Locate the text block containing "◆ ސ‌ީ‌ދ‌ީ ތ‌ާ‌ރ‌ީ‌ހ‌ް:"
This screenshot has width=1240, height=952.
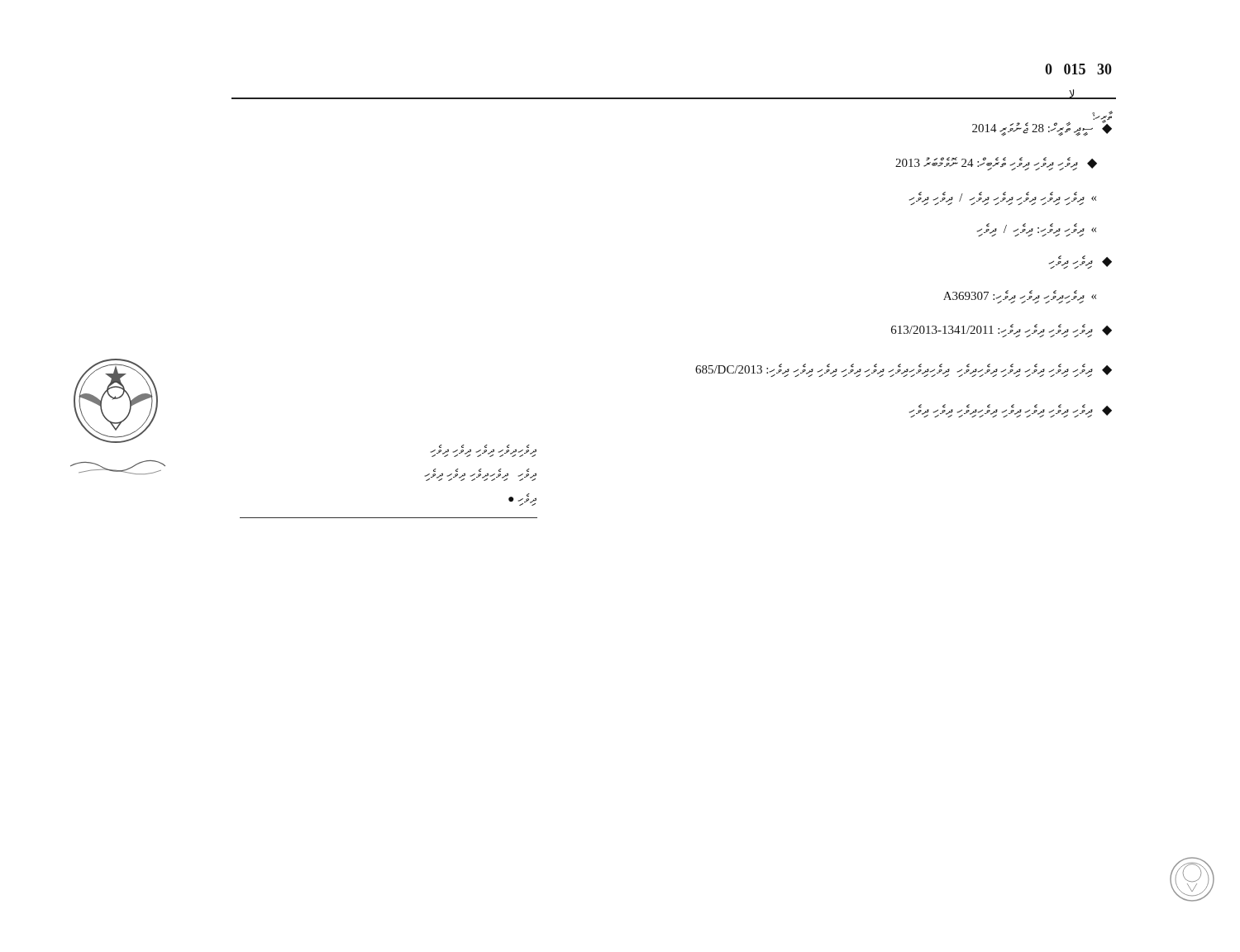[1042, 125]
